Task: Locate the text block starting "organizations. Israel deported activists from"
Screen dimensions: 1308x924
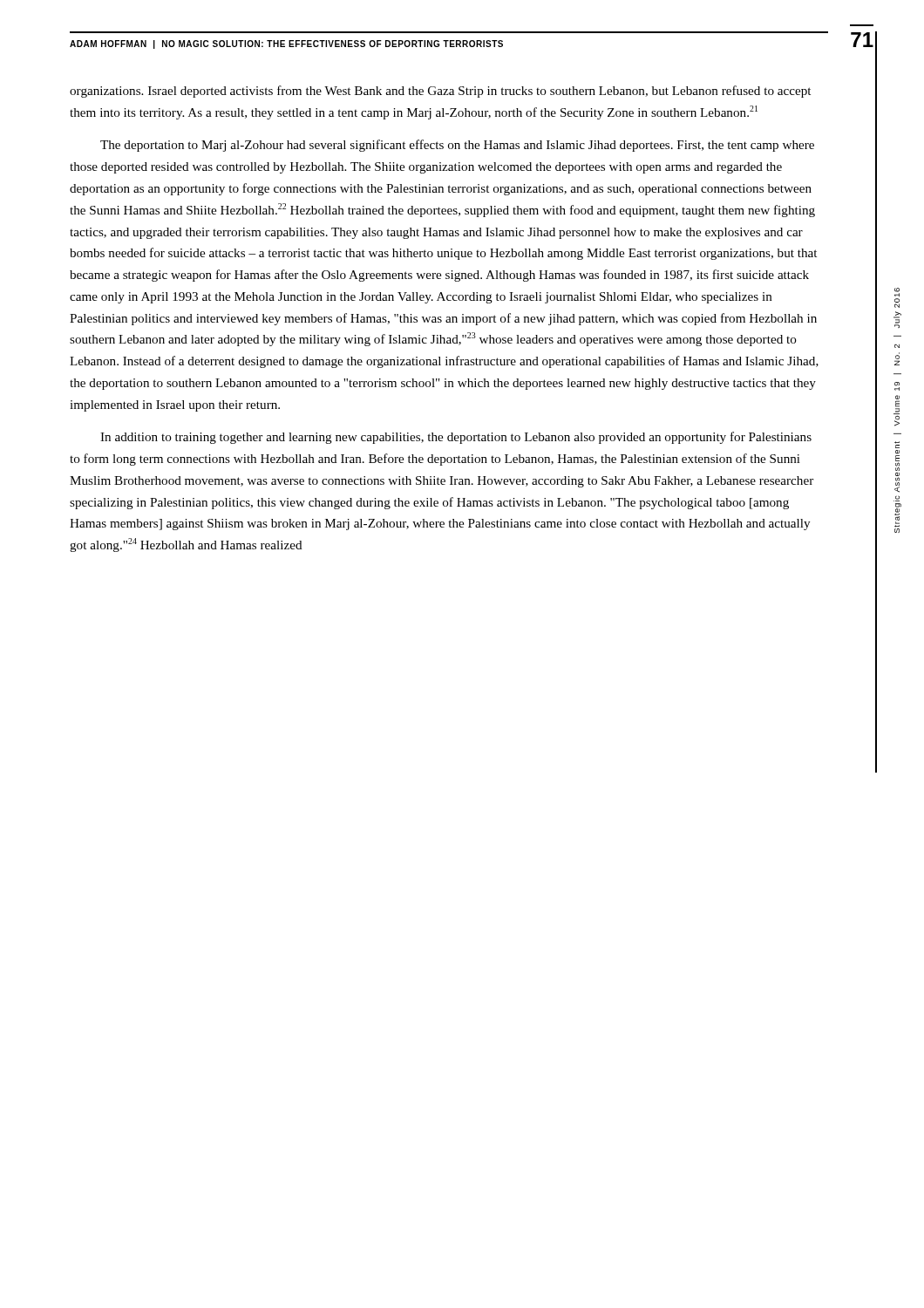Action: click(x=445, y=318)
